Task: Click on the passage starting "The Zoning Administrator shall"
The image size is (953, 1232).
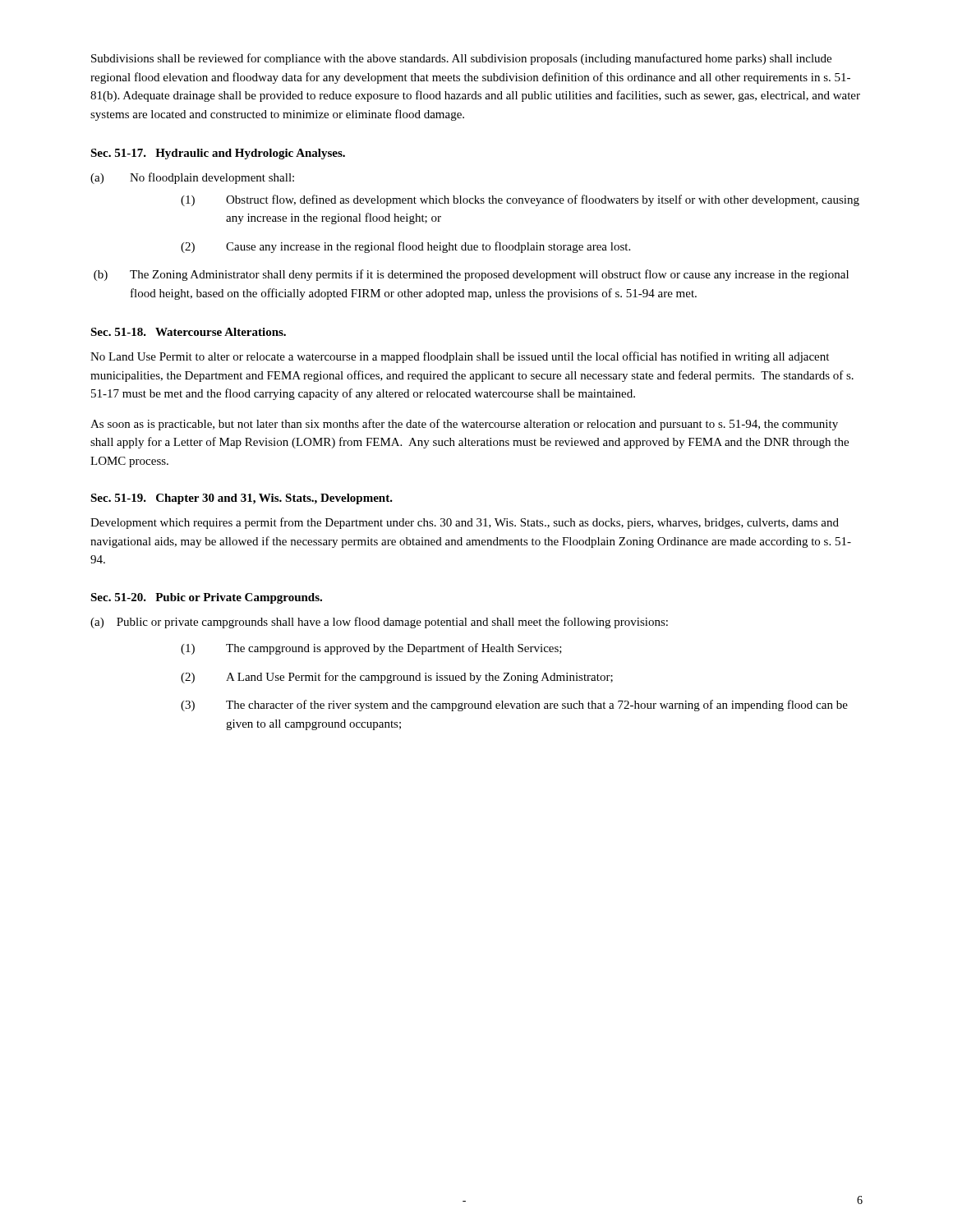Action: click(x=490, y=284)
